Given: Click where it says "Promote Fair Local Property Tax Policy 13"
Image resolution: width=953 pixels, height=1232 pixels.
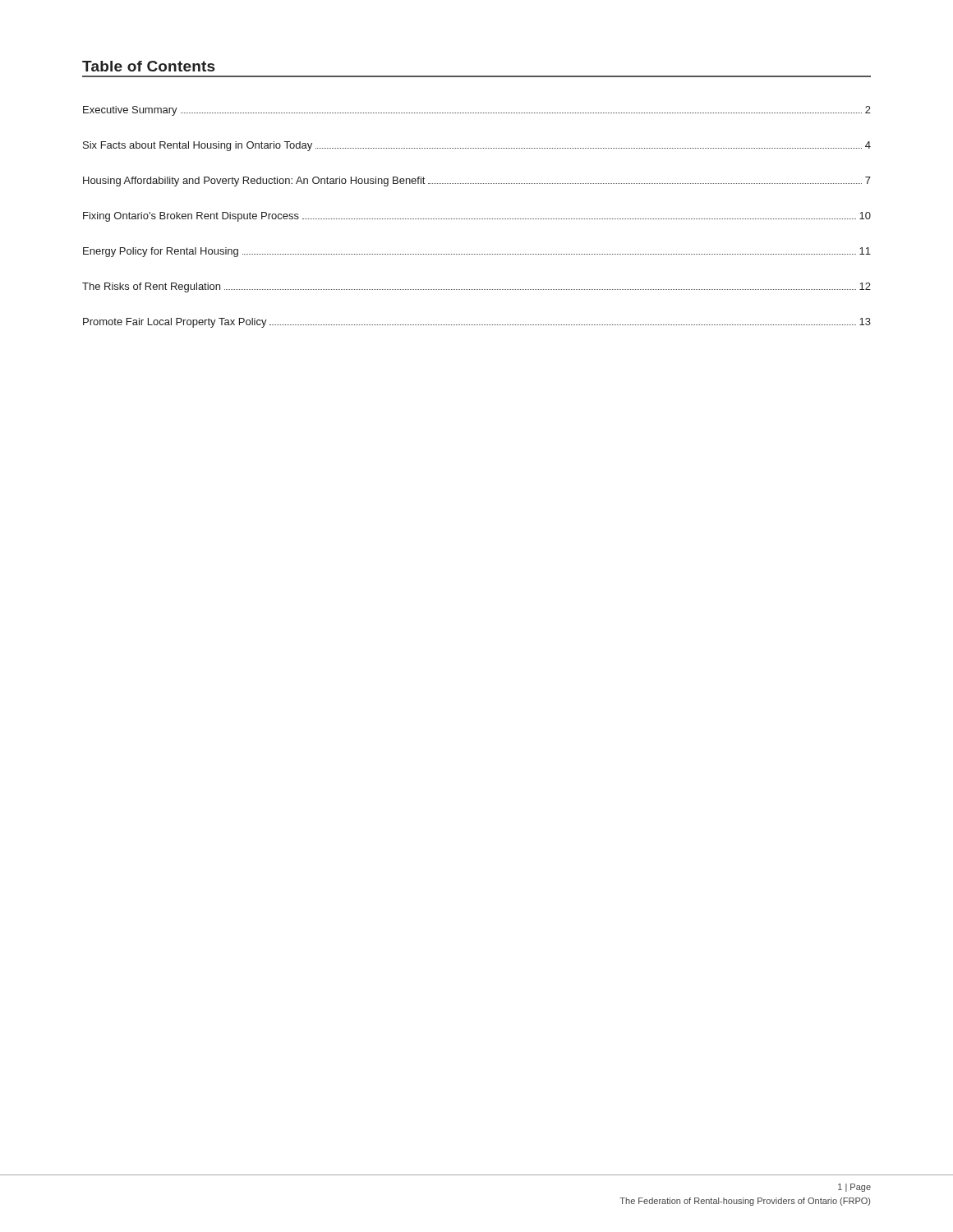Looking at the screenshot, I should coord(476,322).
